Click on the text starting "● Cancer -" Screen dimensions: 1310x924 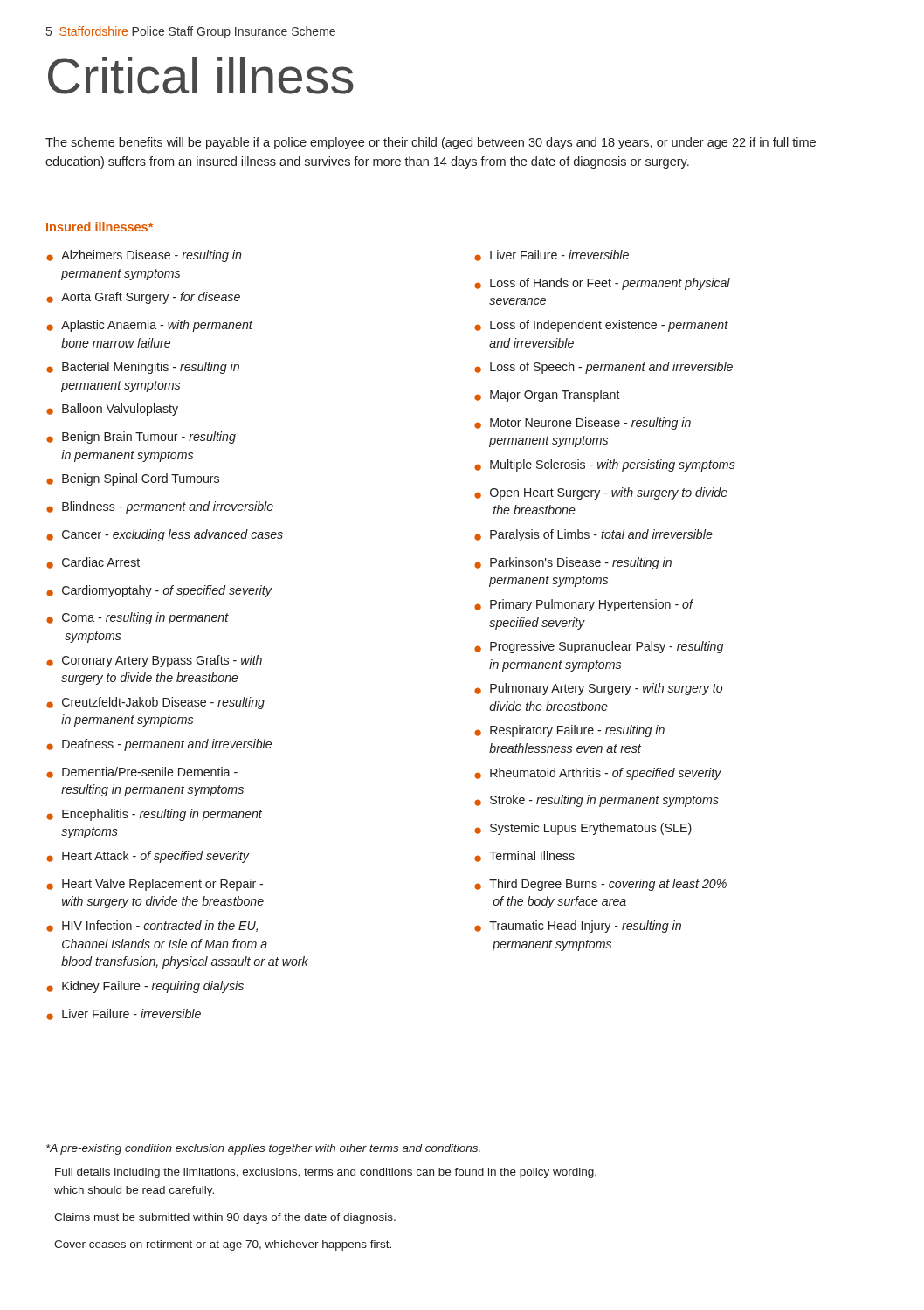164,537
